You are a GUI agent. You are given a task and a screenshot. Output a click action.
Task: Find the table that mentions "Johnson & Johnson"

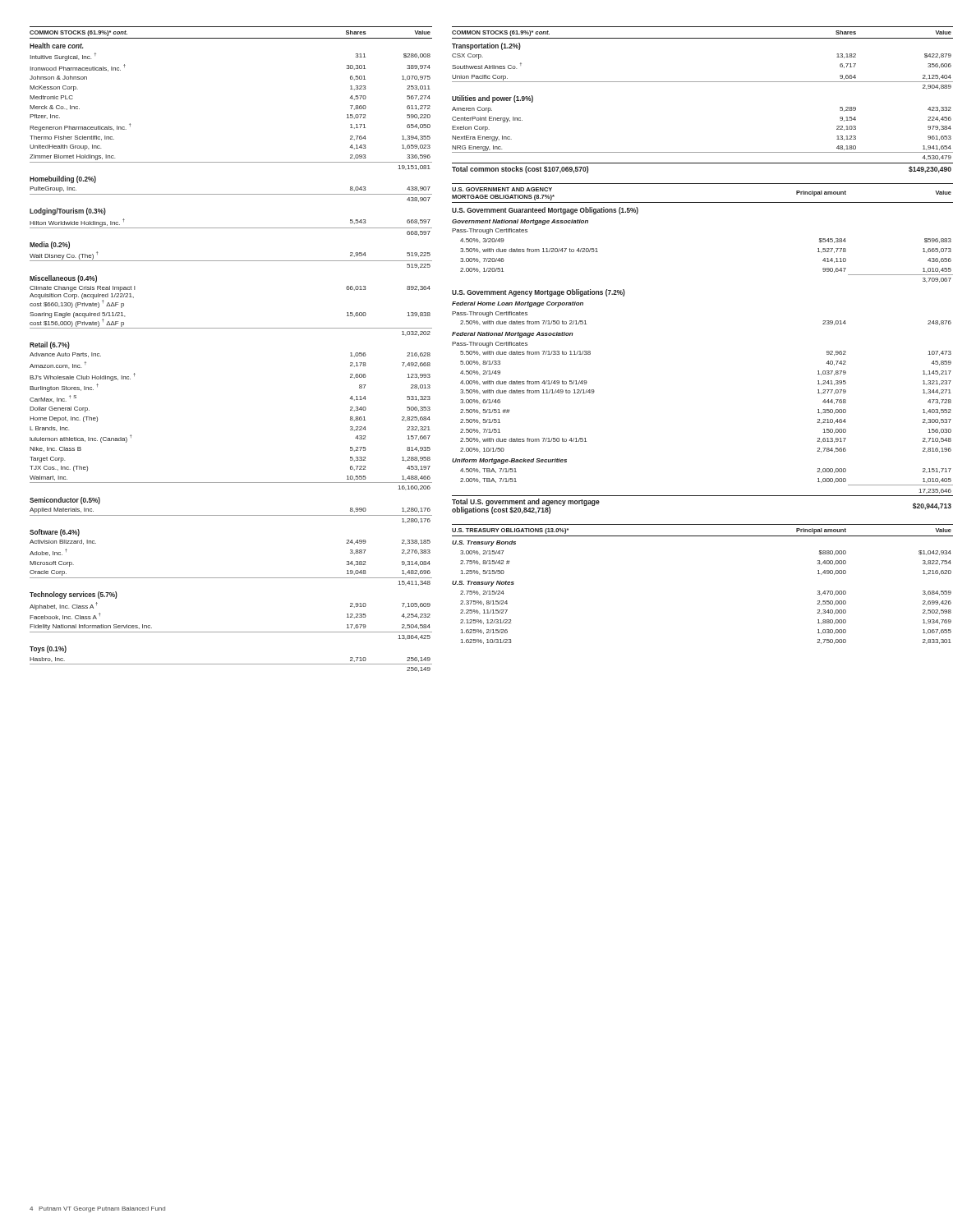pyautogui.click(x=231, y=350)
